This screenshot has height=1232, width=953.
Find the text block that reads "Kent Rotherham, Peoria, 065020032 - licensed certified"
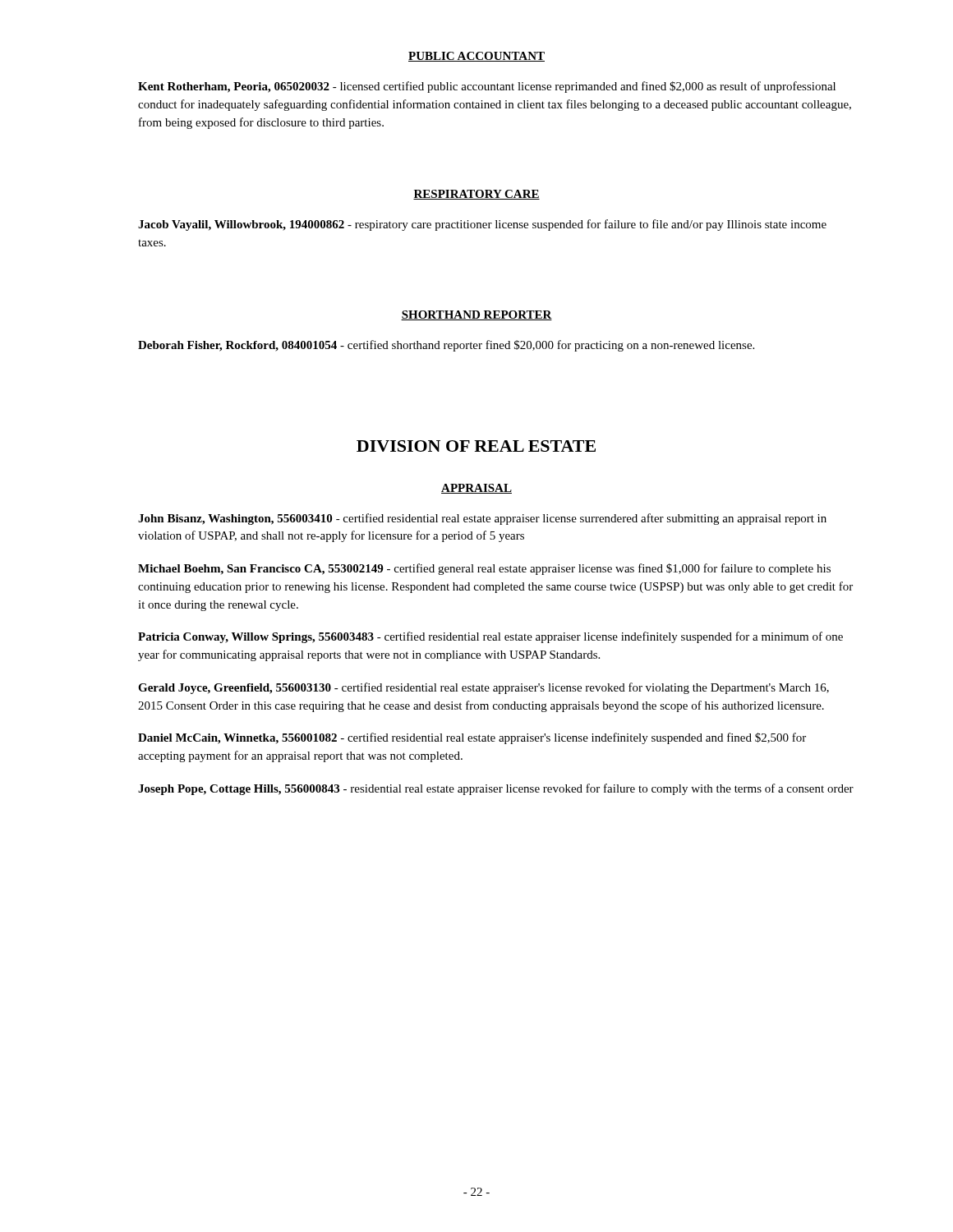[x=495, y=104]
